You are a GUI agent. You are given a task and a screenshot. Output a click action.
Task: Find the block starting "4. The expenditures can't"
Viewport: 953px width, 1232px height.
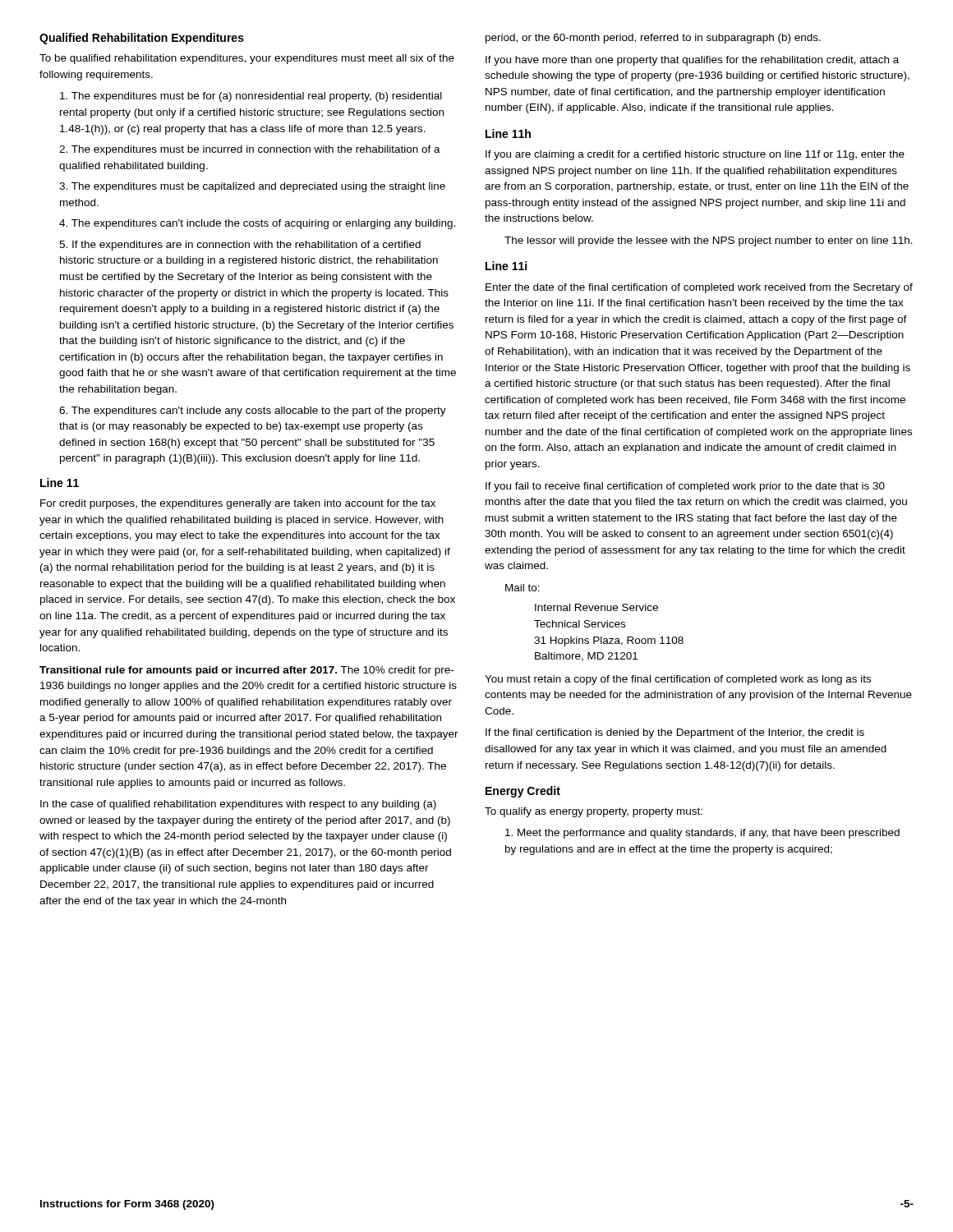pos(258,223)
